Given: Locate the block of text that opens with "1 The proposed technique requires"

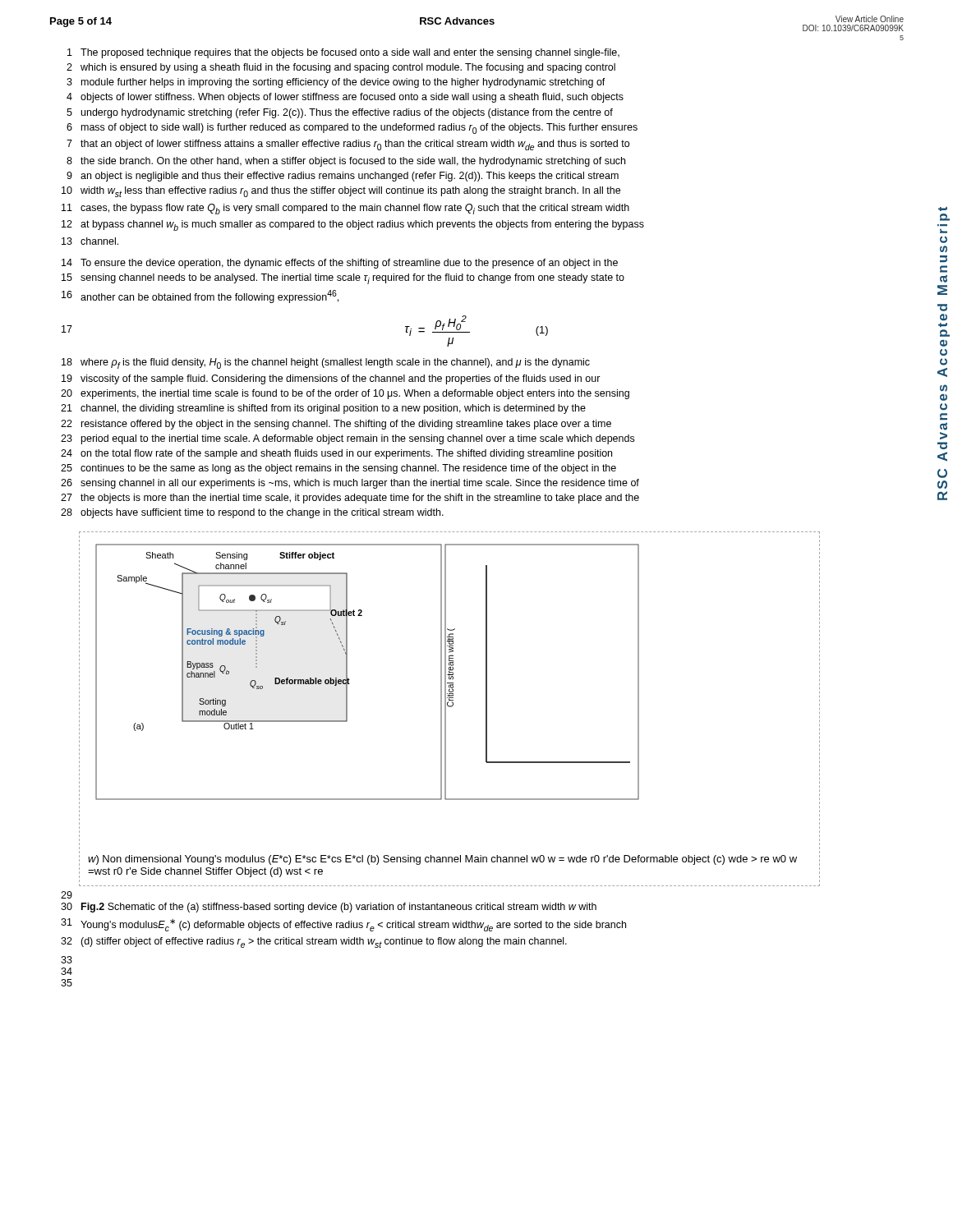Looking at the screenshot, I should coord(461,147).
